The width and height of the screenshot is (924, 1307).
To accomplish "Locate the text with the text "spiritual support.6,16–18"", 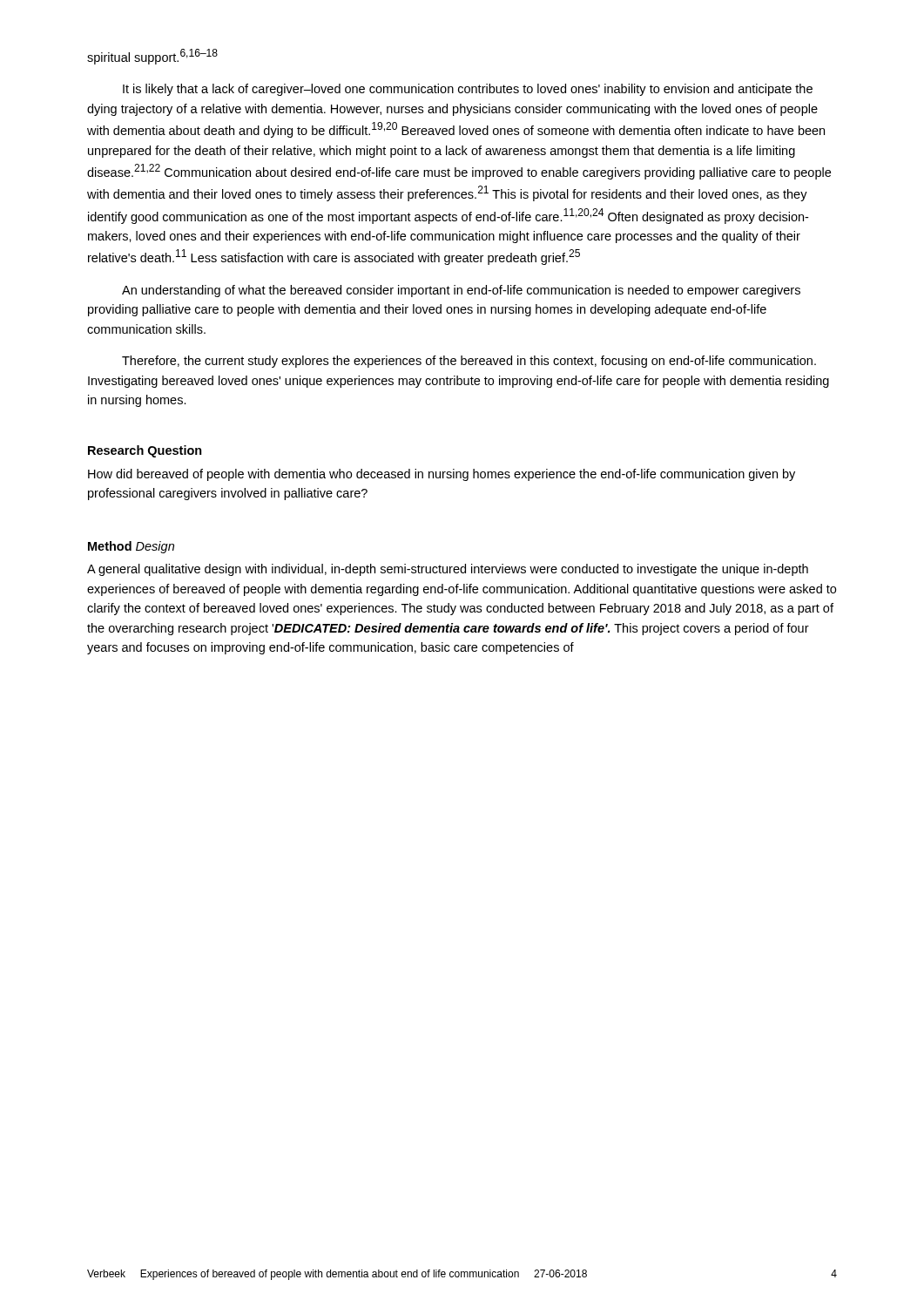I will [152, 57].
